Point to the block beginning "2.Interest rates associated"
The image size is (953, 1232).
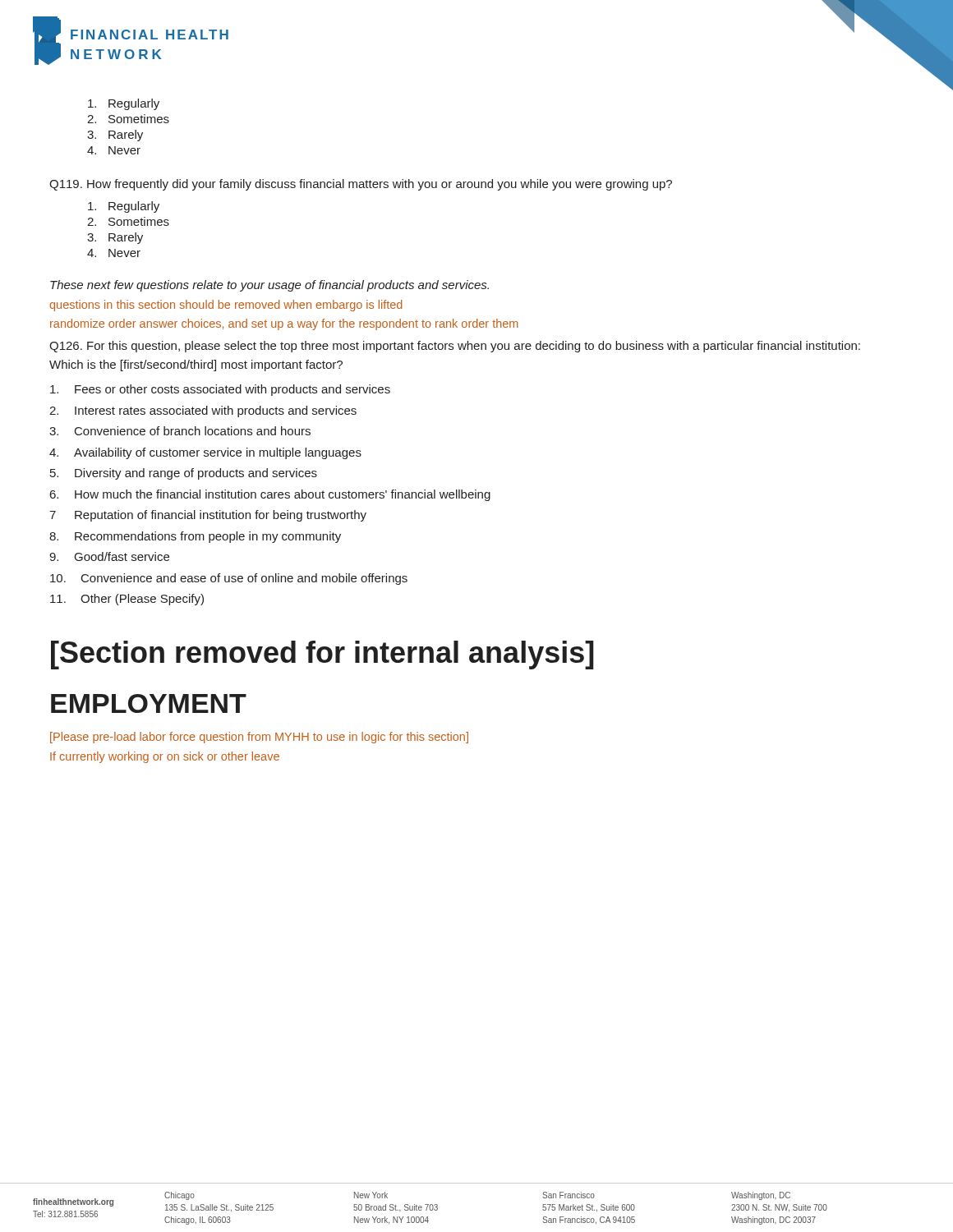203,411
